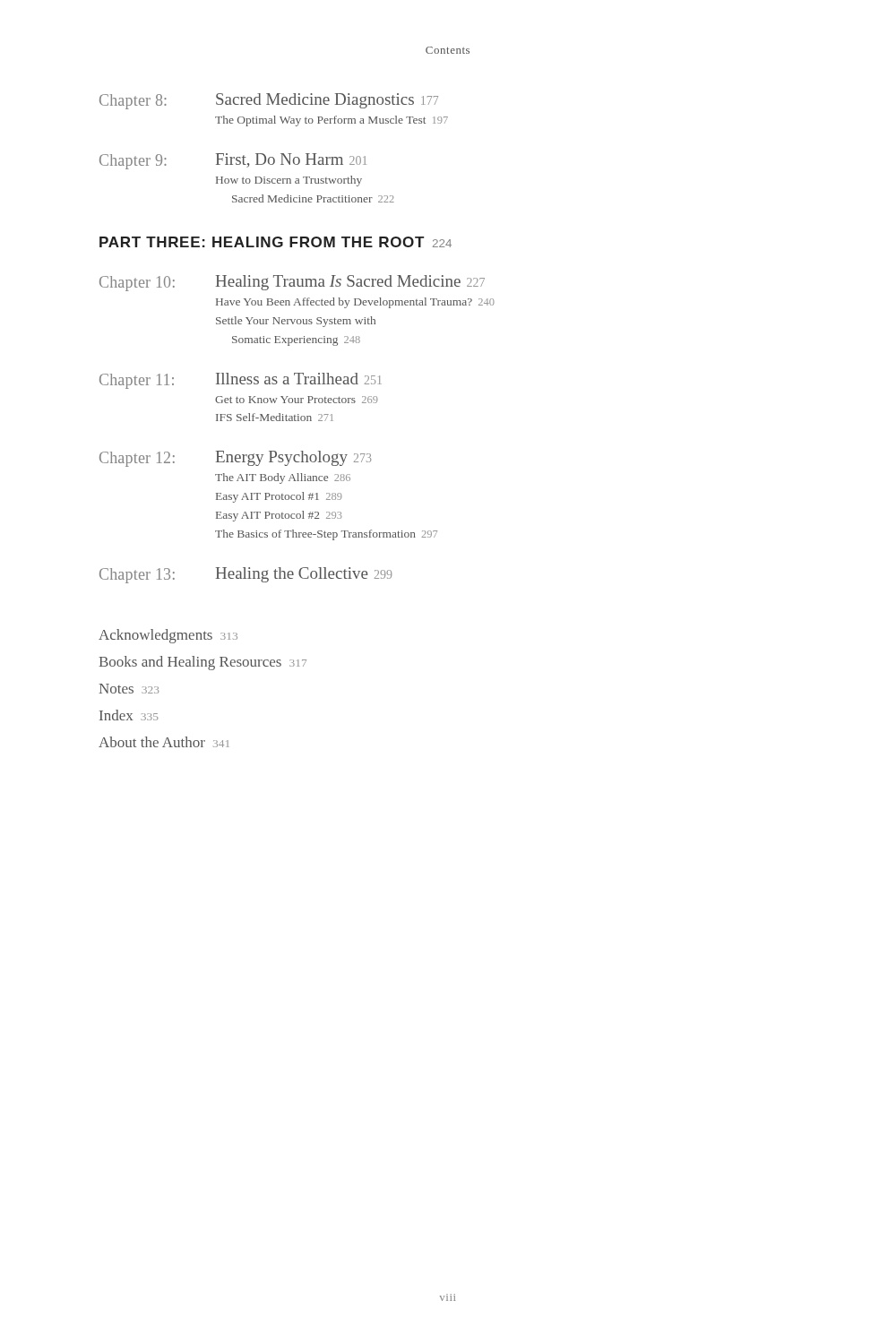Point to the element starting "About the Author341"
The height and width of the screenshot is (1344, 896).
tap(164, 742)
